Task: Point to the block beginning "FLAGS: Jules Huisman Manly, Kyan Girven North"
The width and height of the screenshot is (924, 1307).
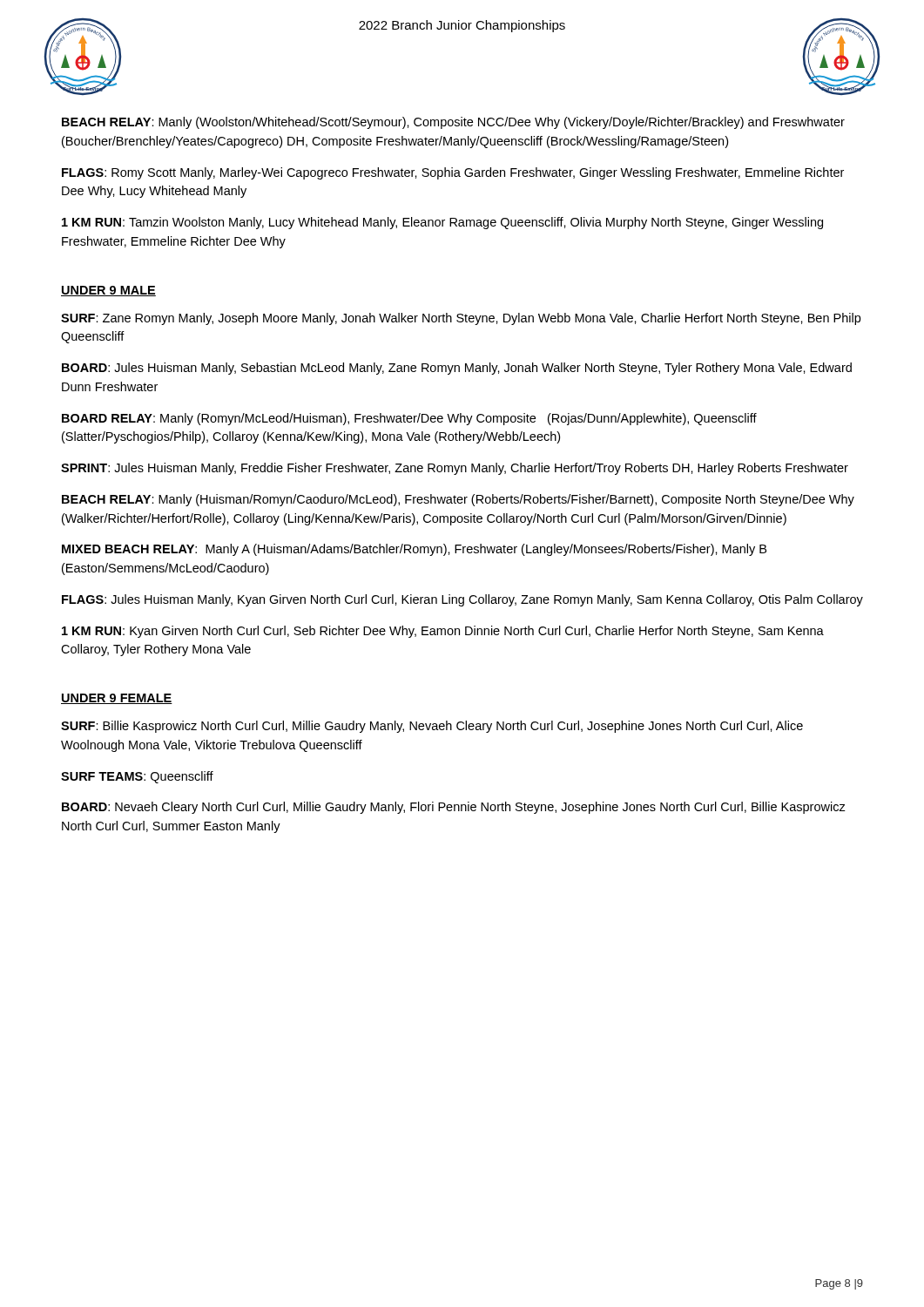Action: (462, 599)
